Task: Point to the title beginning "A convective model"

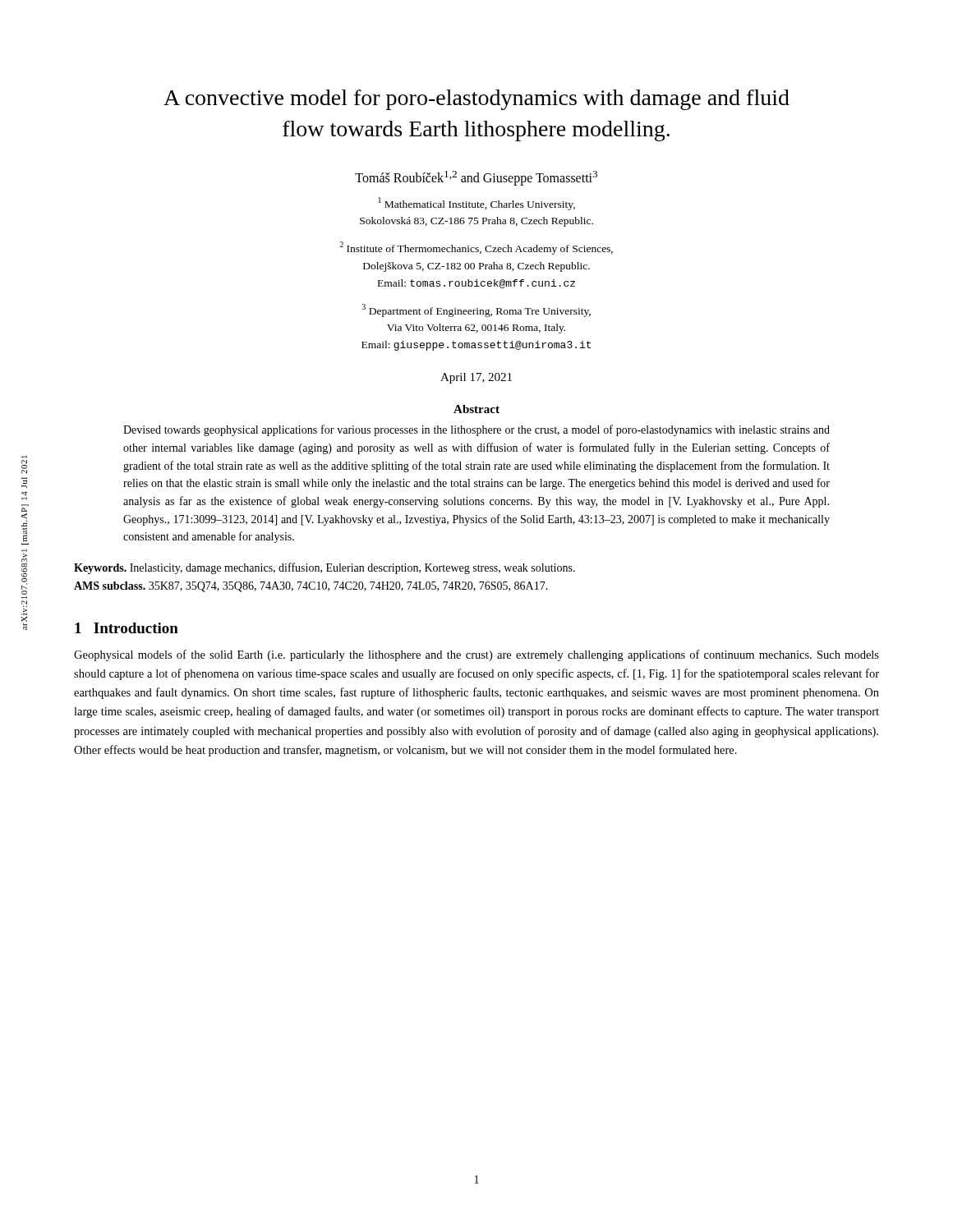Action: 476,113
